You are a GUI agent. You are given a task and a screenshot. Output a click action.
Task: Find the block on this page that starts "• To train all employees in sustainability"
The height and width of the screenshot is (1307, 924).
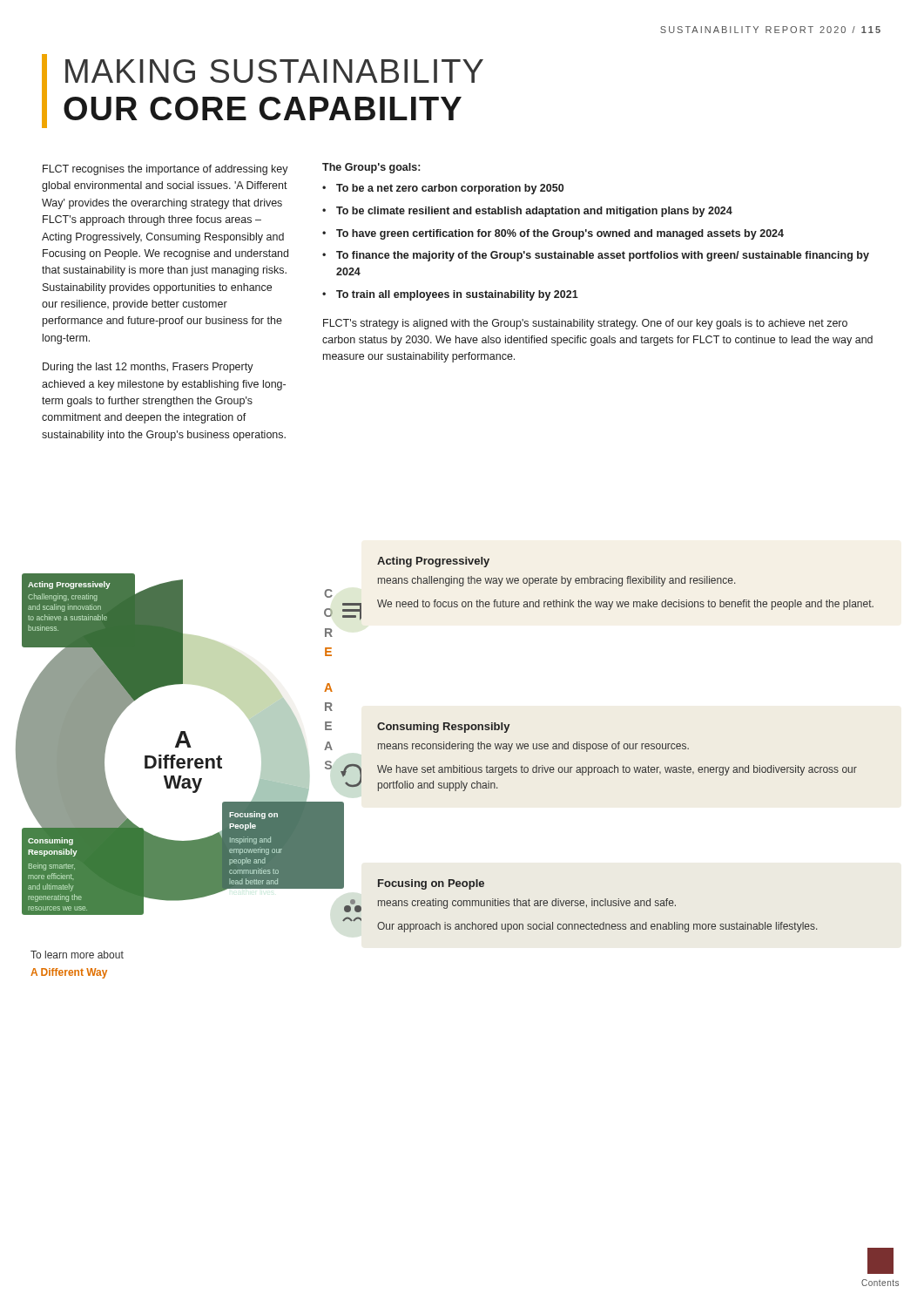[x=450, y=295]
